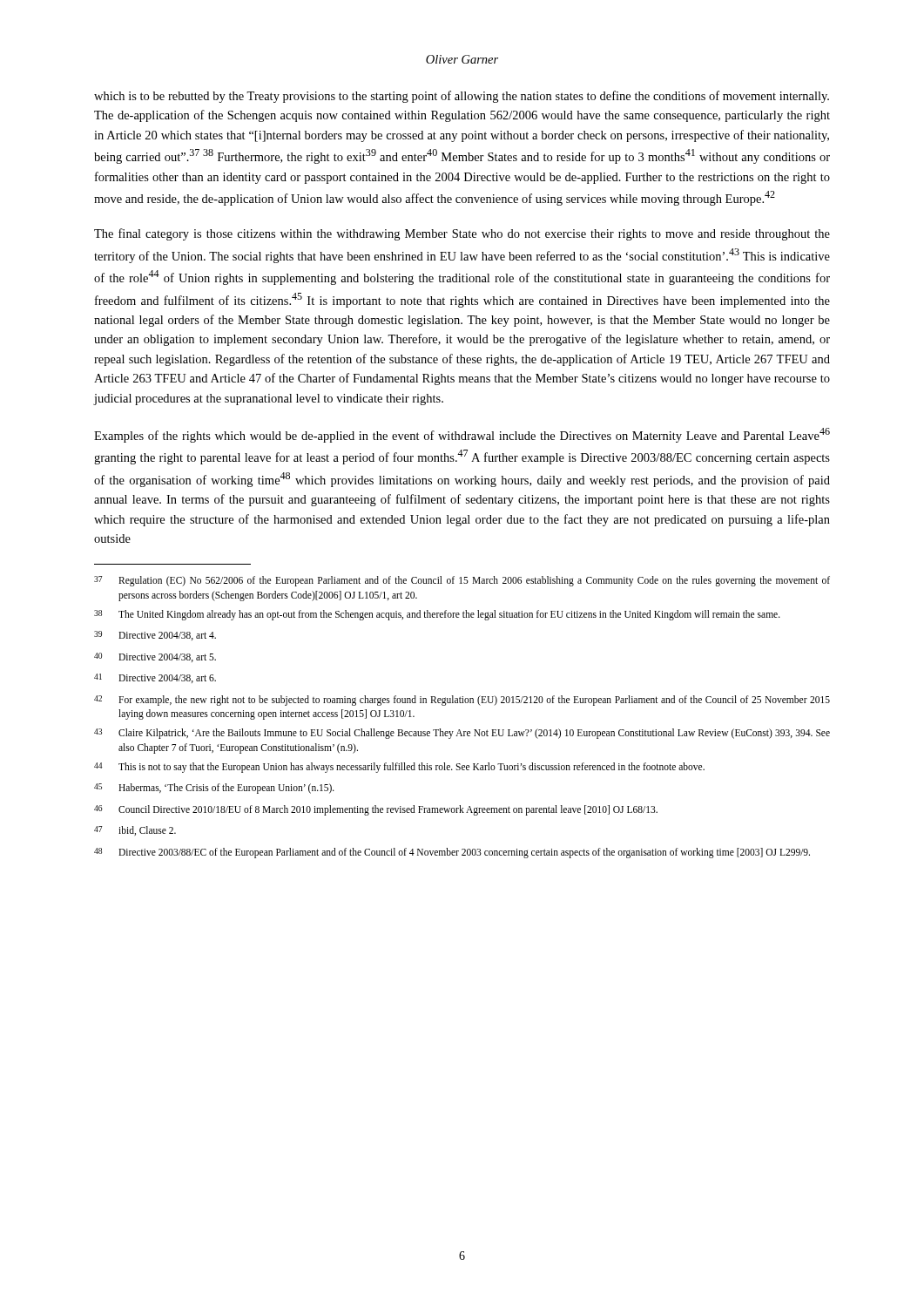Find the footnote that says "38 The United Kingdom already has an opt-out"
The image size is (924, 1307).
pos(462,616)
